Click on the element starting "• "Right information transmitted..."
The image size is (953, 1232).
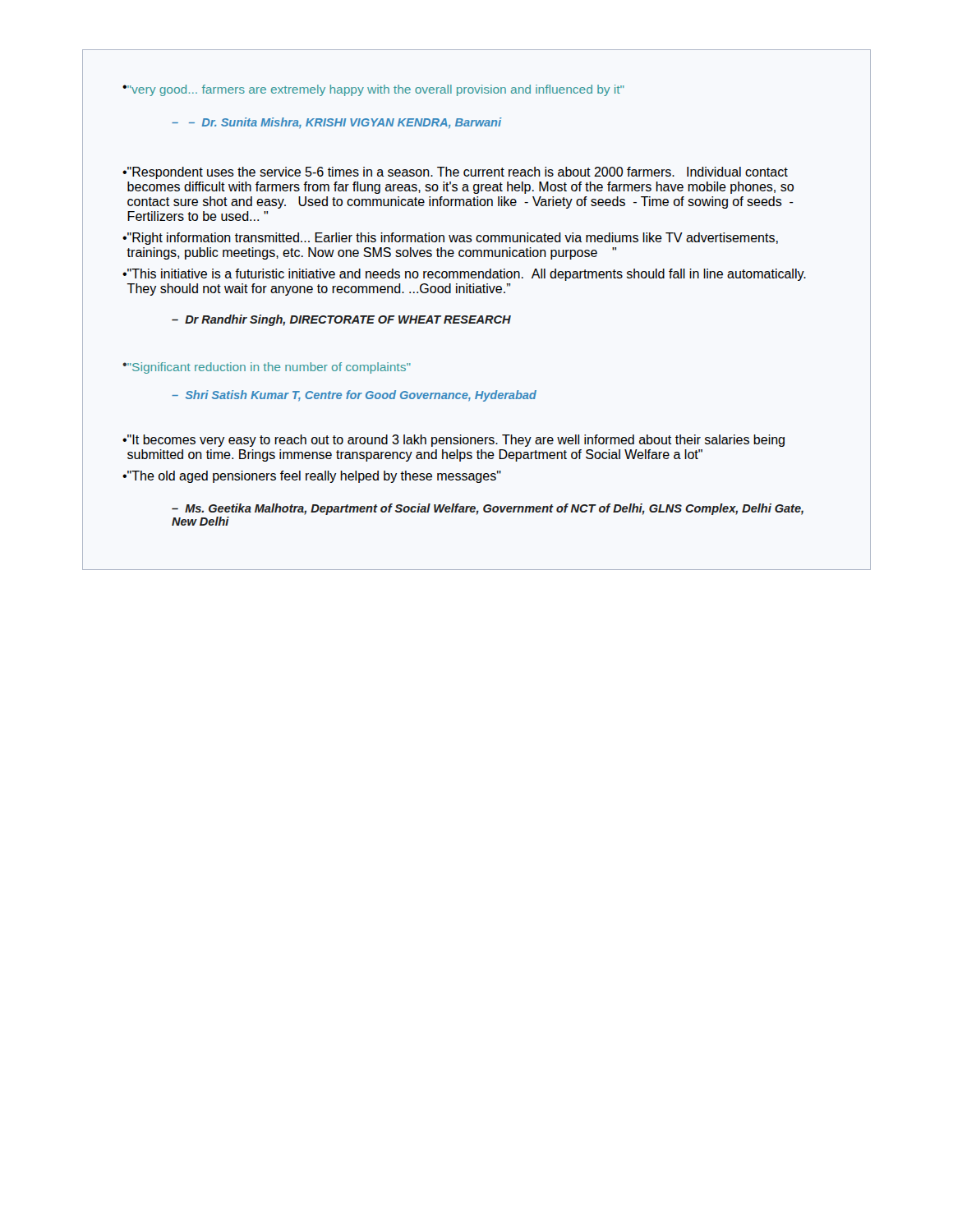pos(476,246)
